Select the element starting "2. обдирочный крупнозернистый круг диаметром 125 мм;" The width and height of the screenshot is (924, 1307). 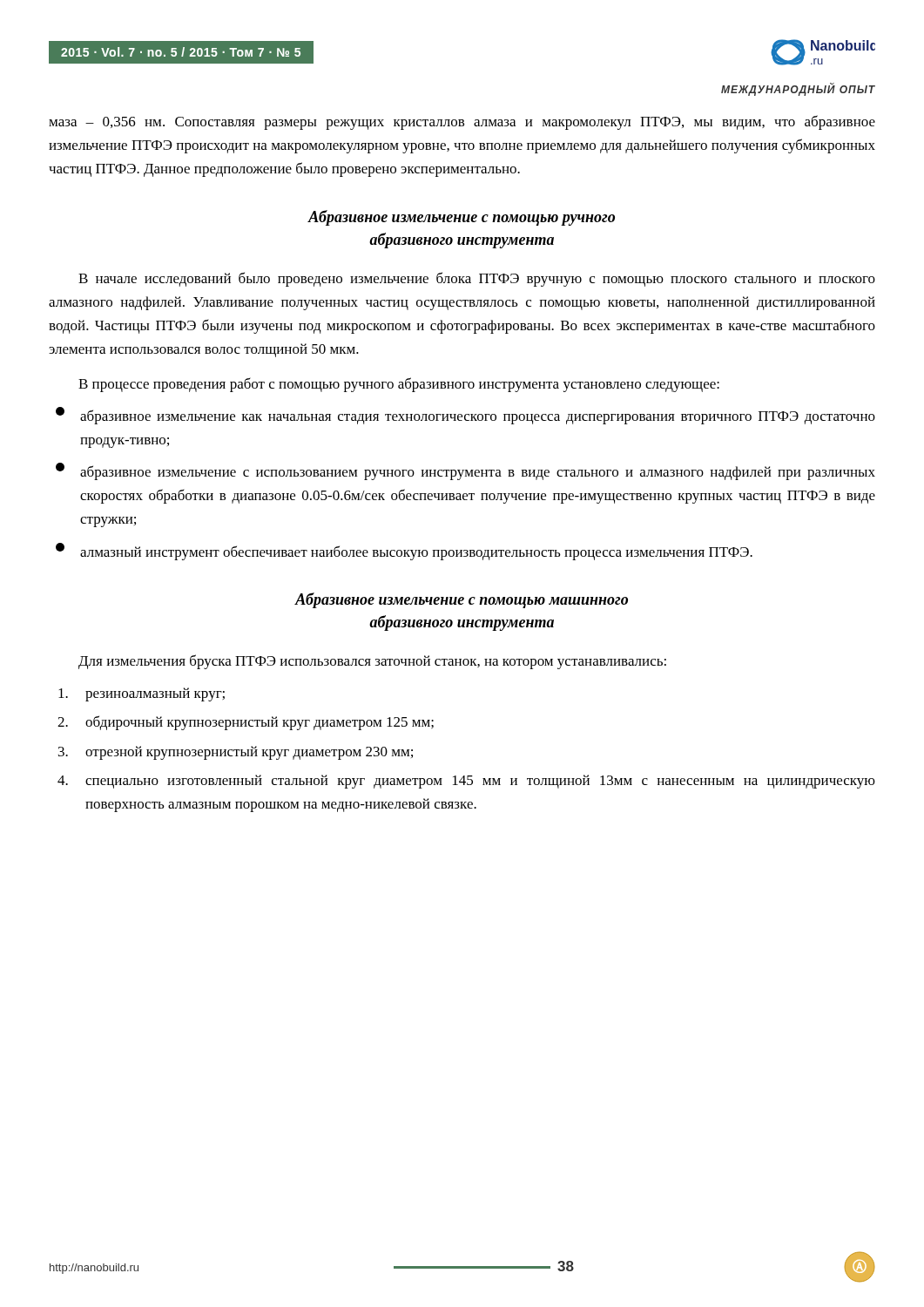click(246, 722)
